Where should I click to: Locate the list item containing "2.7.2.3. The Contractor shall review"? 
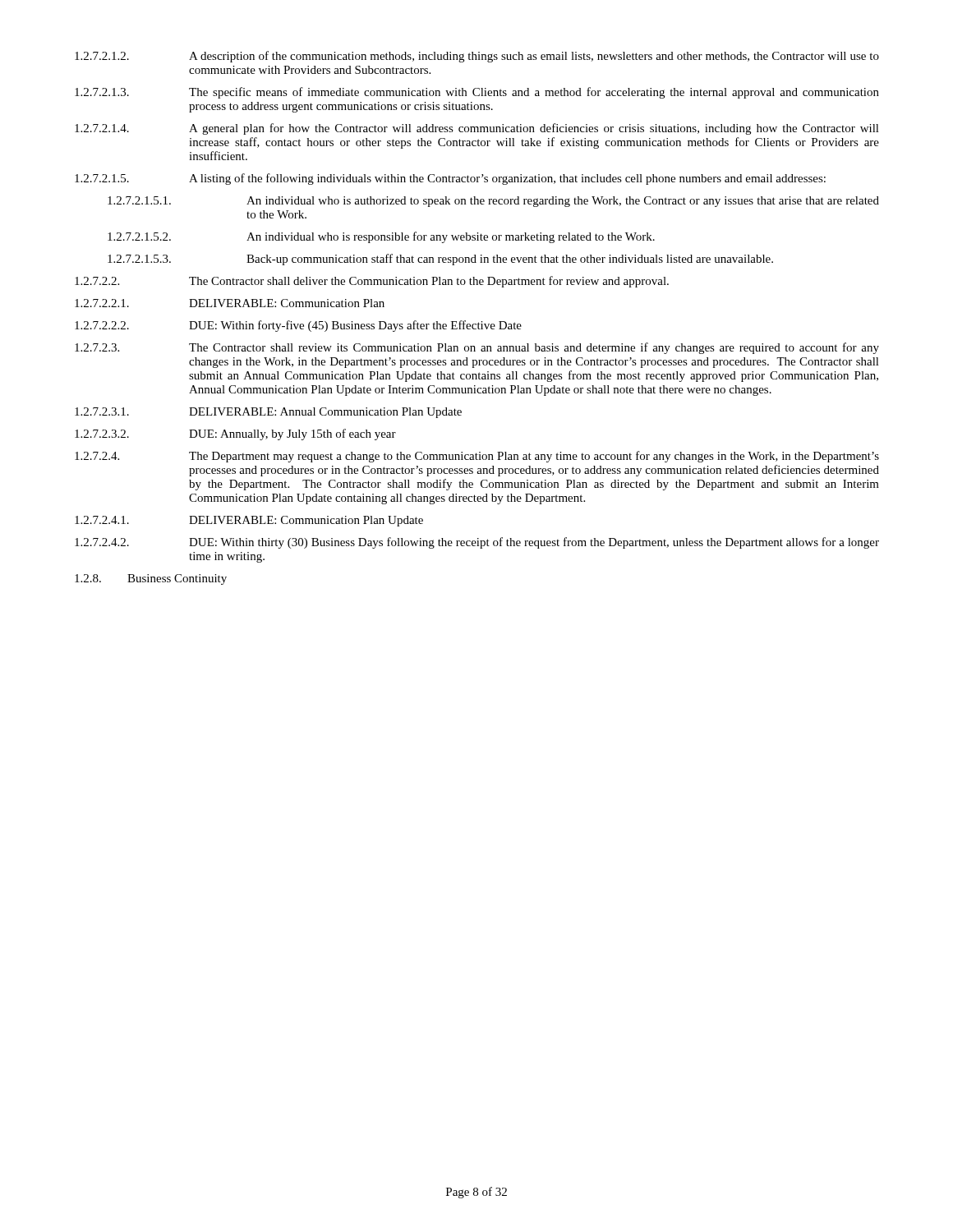pyautogui.click(x=476, y=369)
